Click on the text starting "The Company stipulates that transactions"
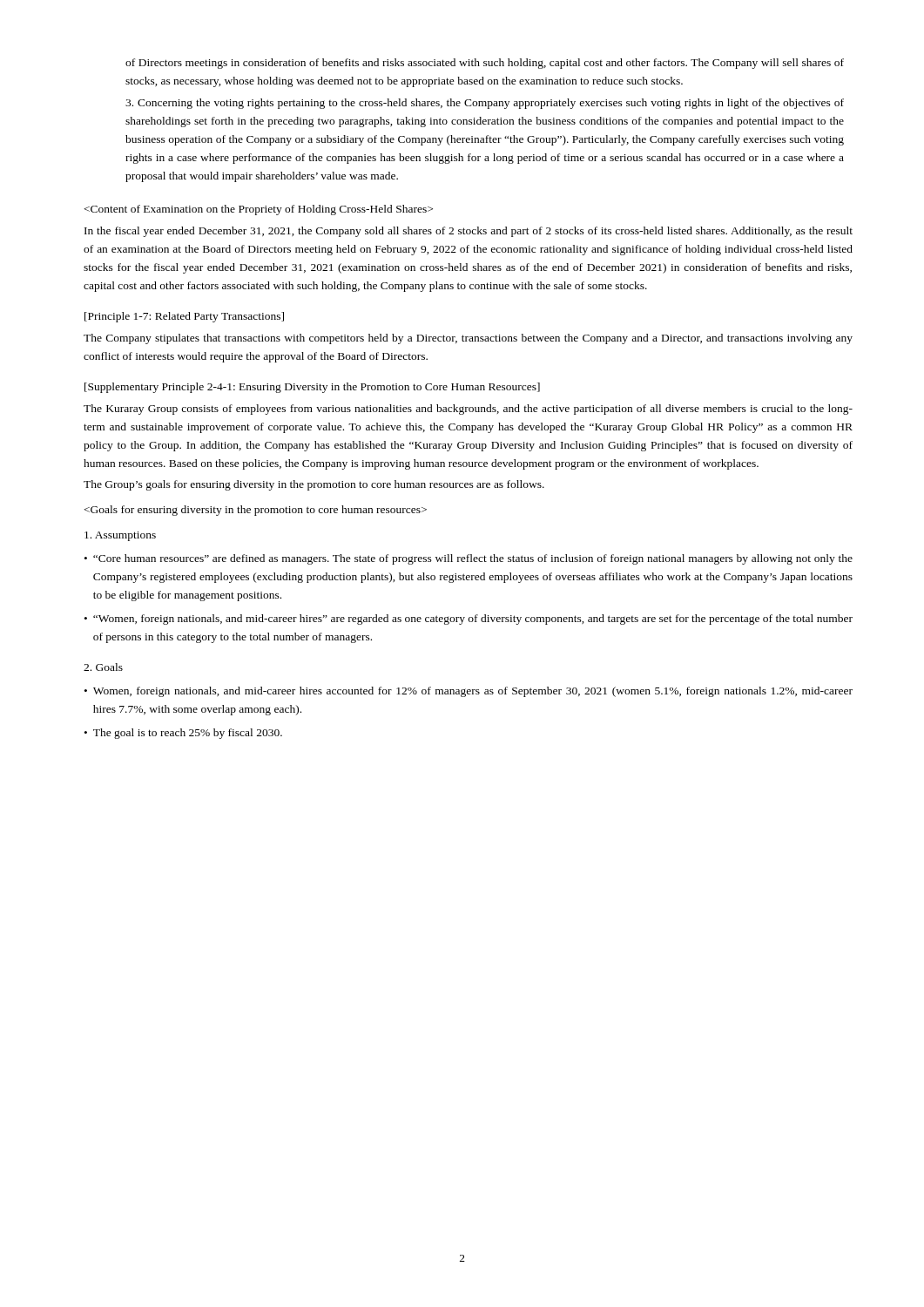 coord(468,348)
